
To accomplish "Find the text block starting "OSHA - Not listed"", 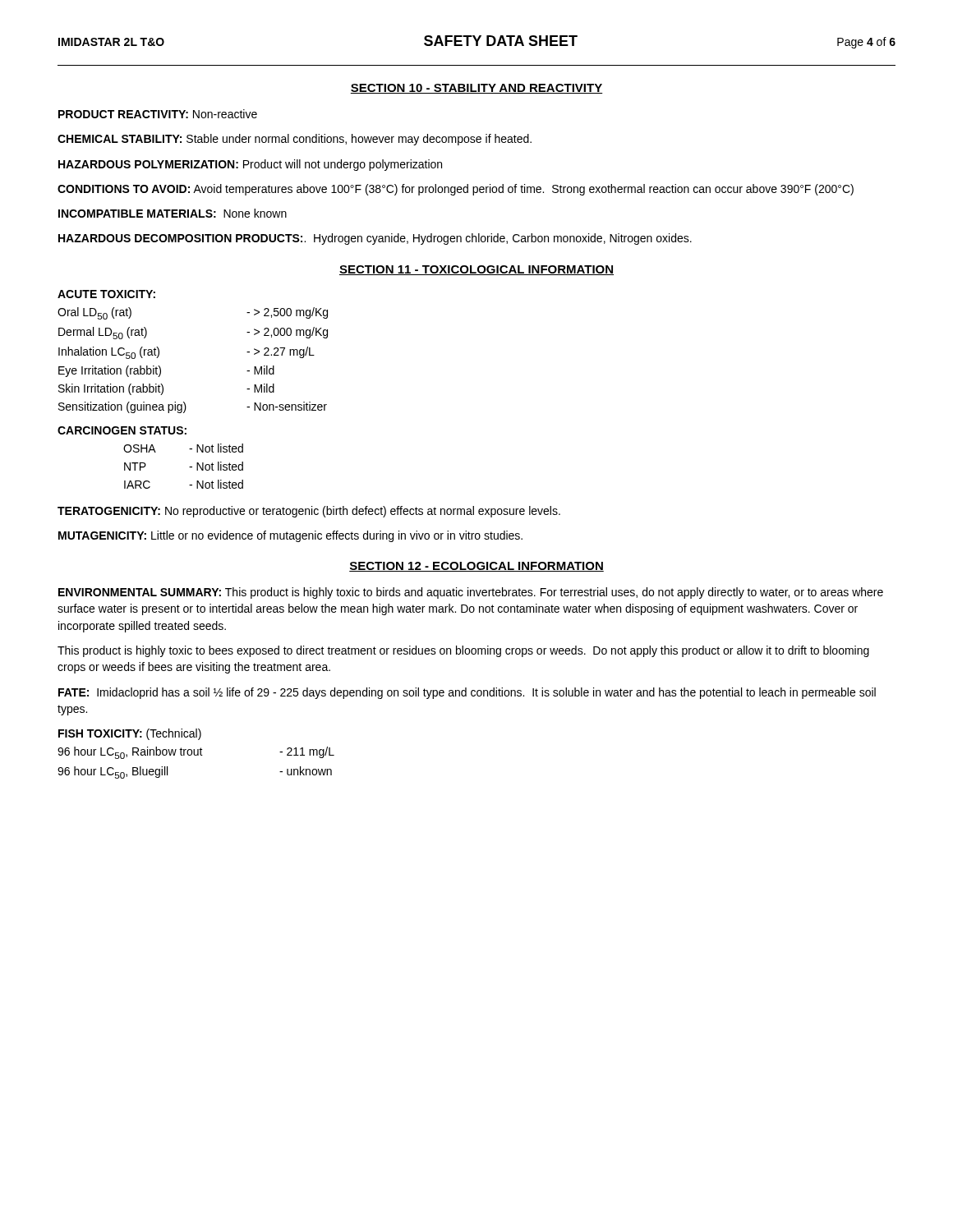I will point(136,448).
